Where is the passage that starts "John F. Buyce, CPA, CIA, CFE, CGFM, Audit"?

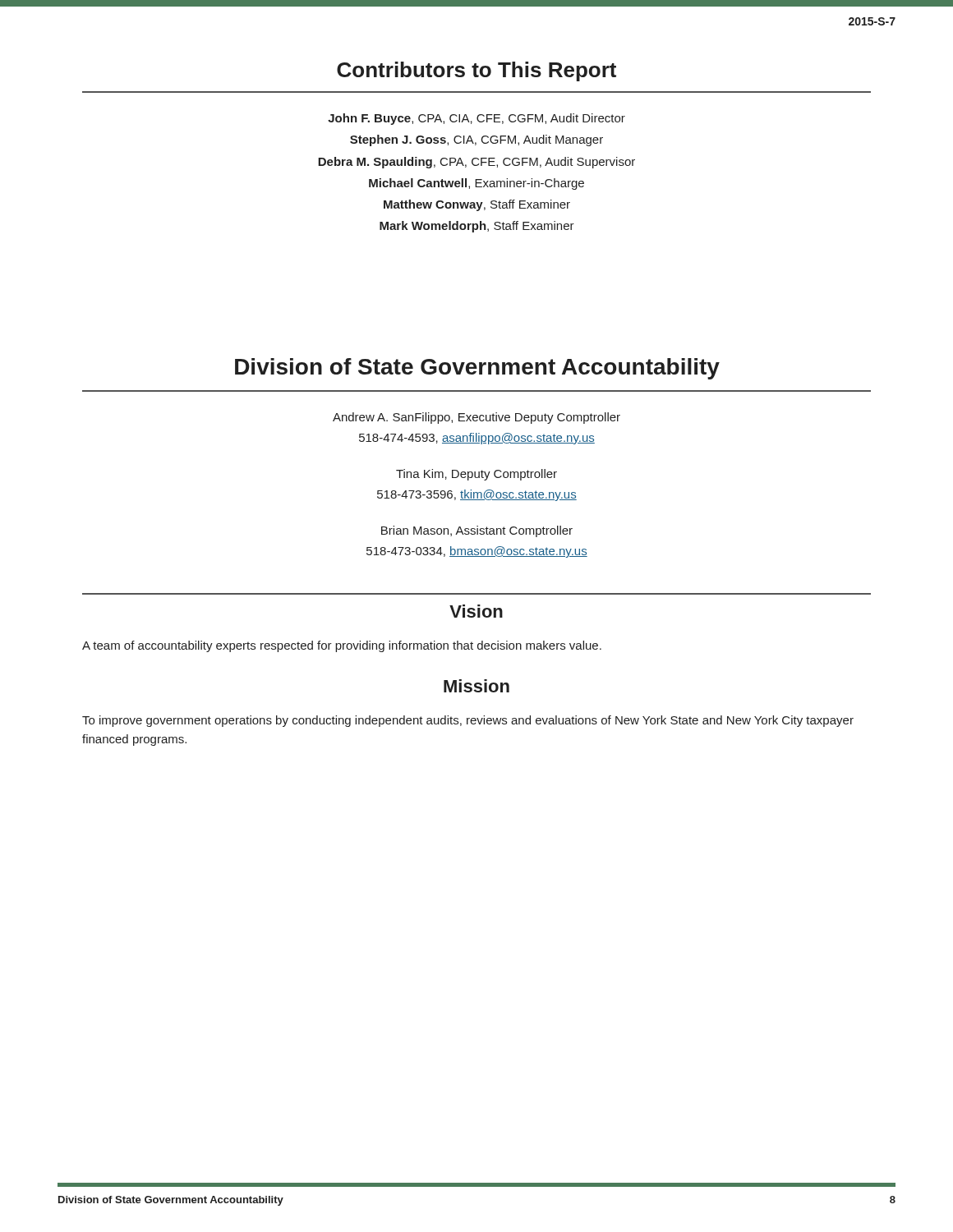(x=476, y=172)
